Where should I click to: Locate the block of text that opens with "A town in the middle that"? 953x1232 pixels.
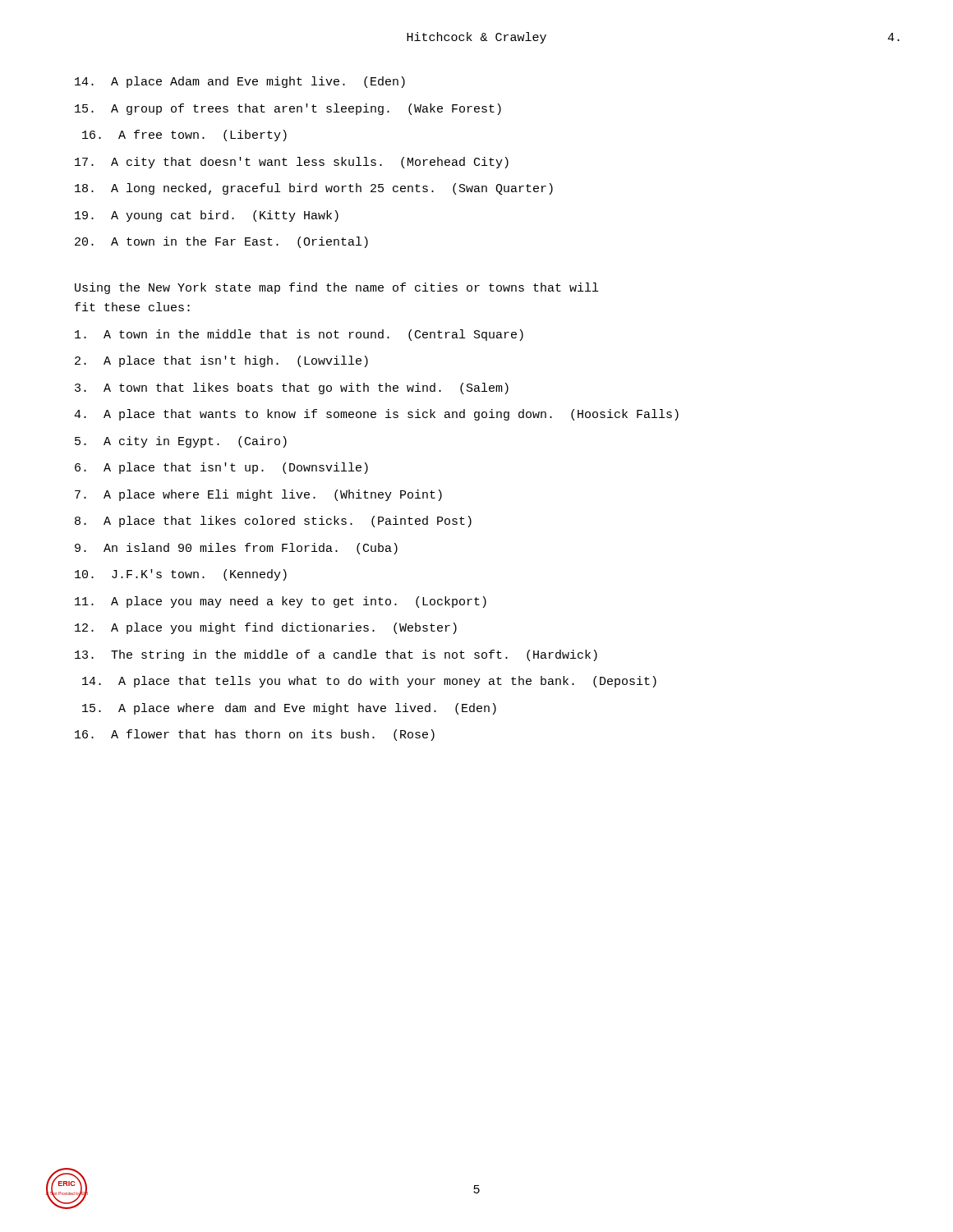(299, 335)
